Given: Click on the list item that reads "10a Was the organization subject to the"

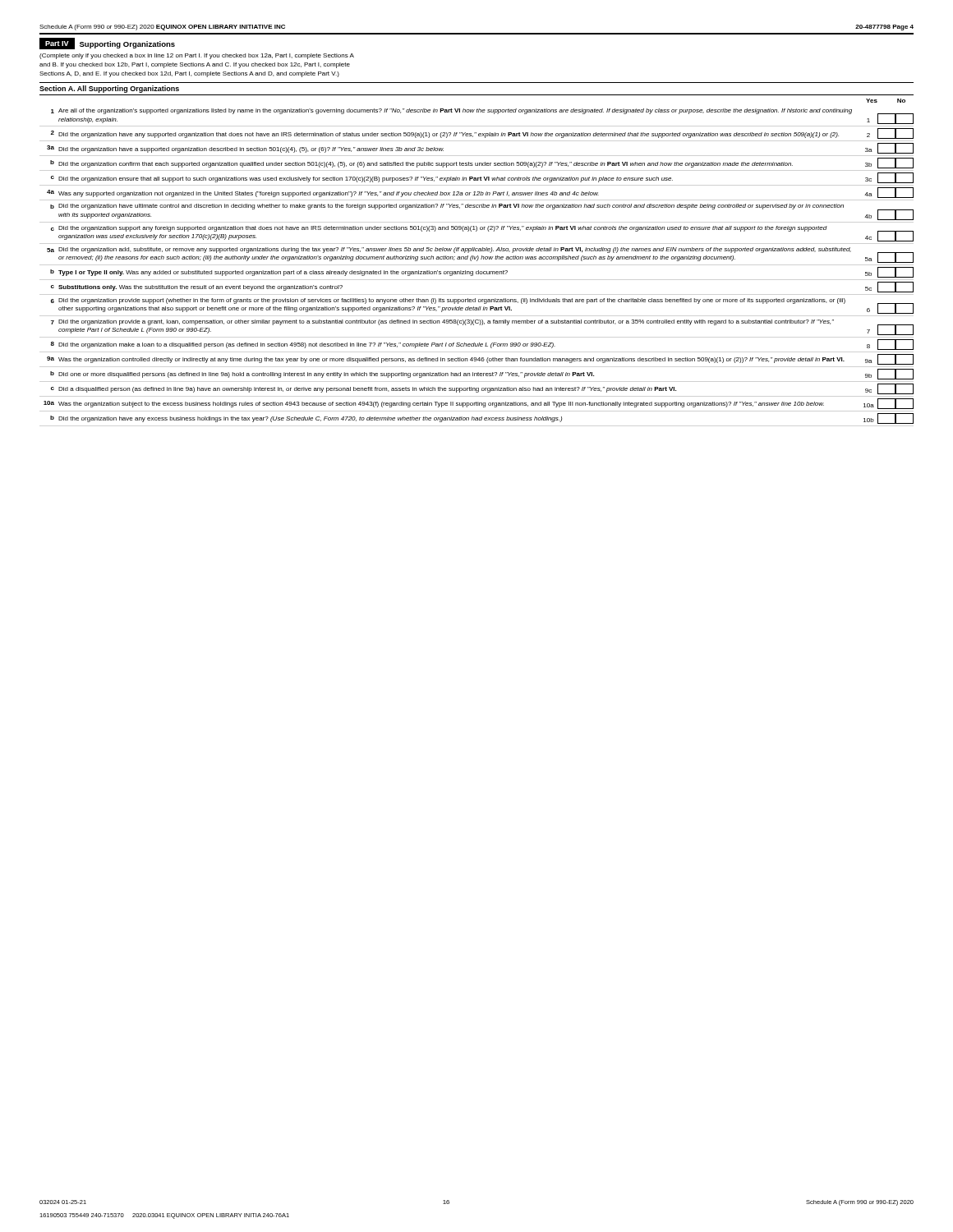Looking at the screenshot, I should click(476, 404).
